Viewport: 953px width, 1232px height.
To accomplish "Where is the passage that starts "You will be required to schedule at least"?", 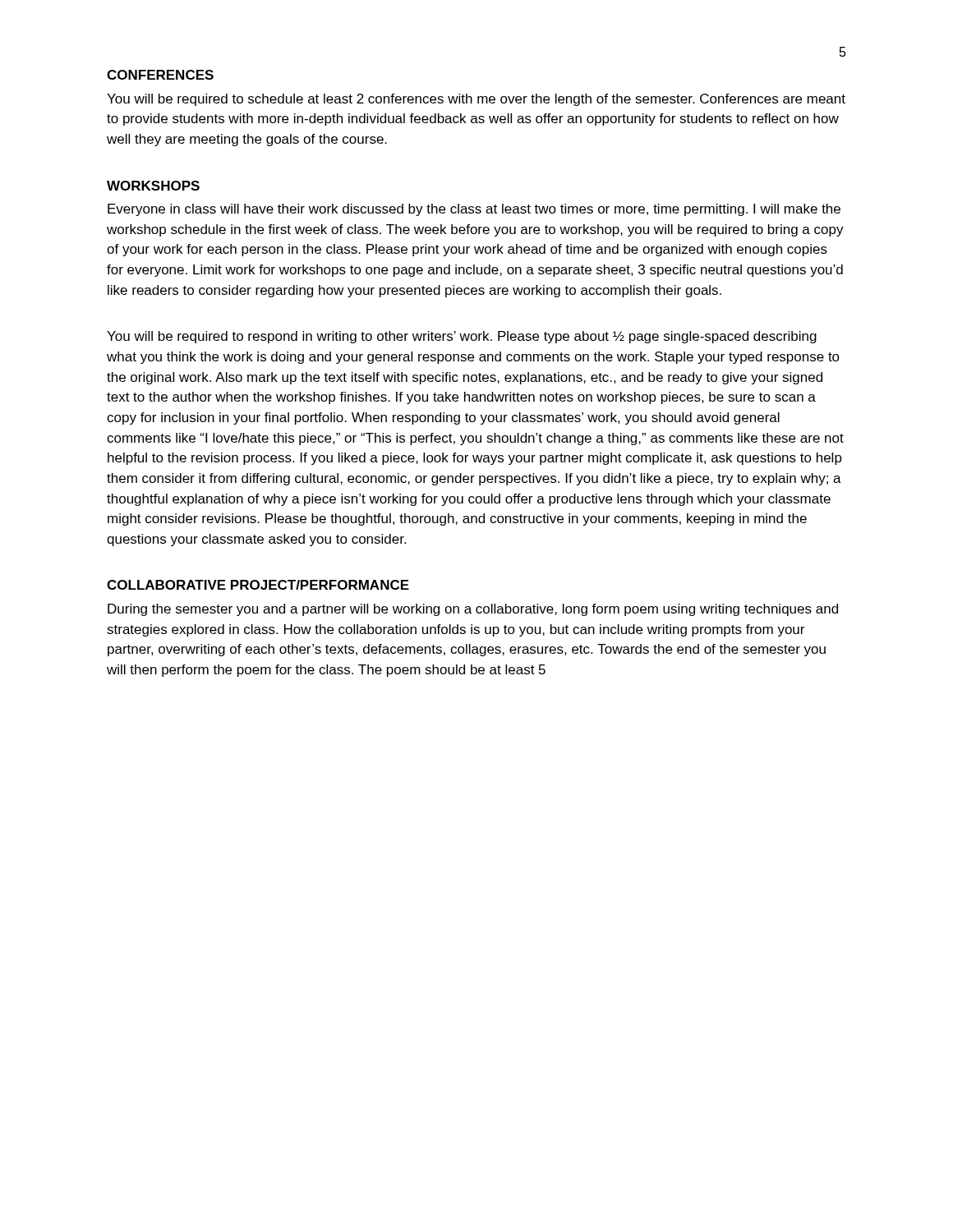I will [476, 119].
